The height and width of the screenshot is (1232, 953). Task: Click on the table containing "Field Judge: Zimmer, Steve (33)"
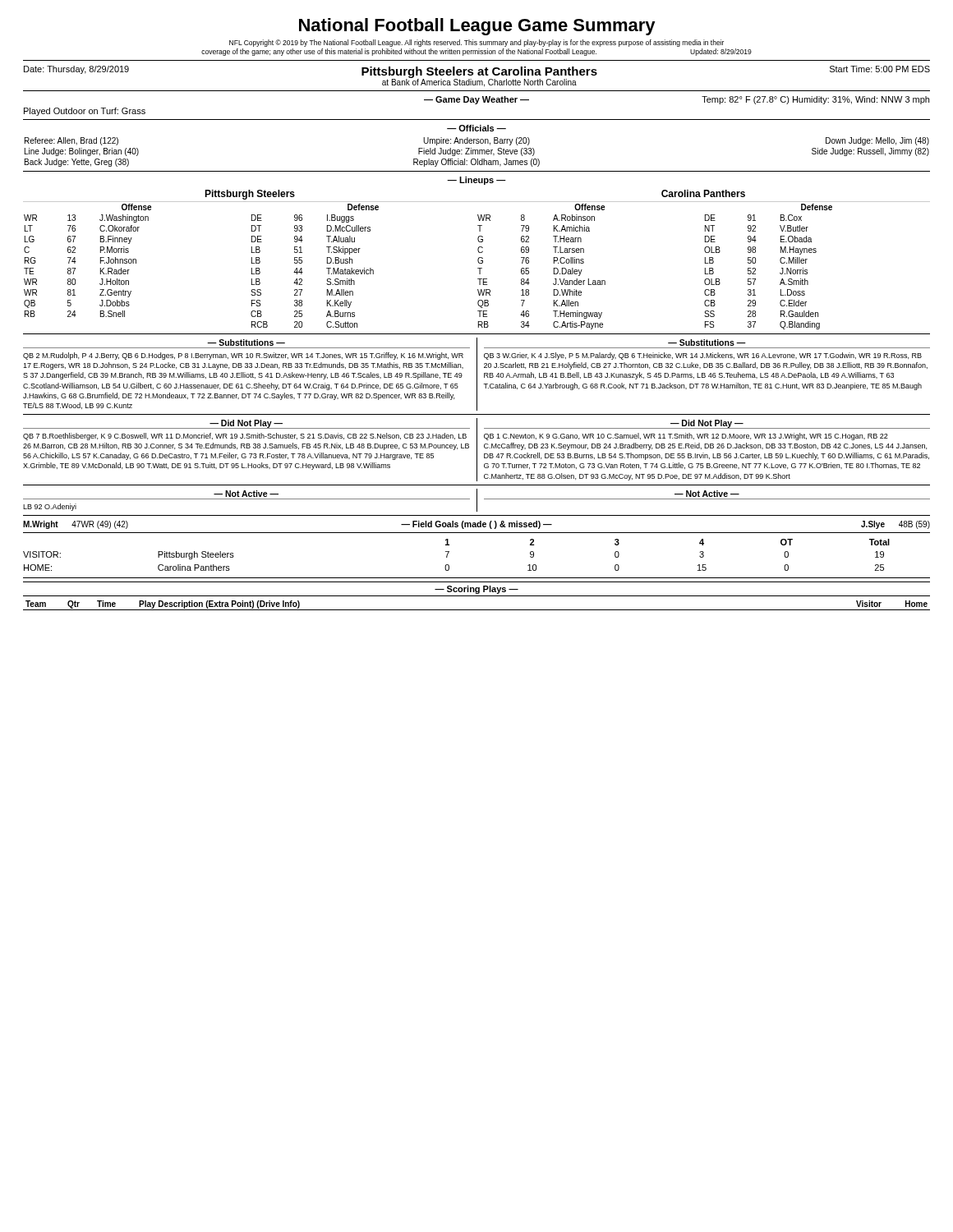click(476, 152)
